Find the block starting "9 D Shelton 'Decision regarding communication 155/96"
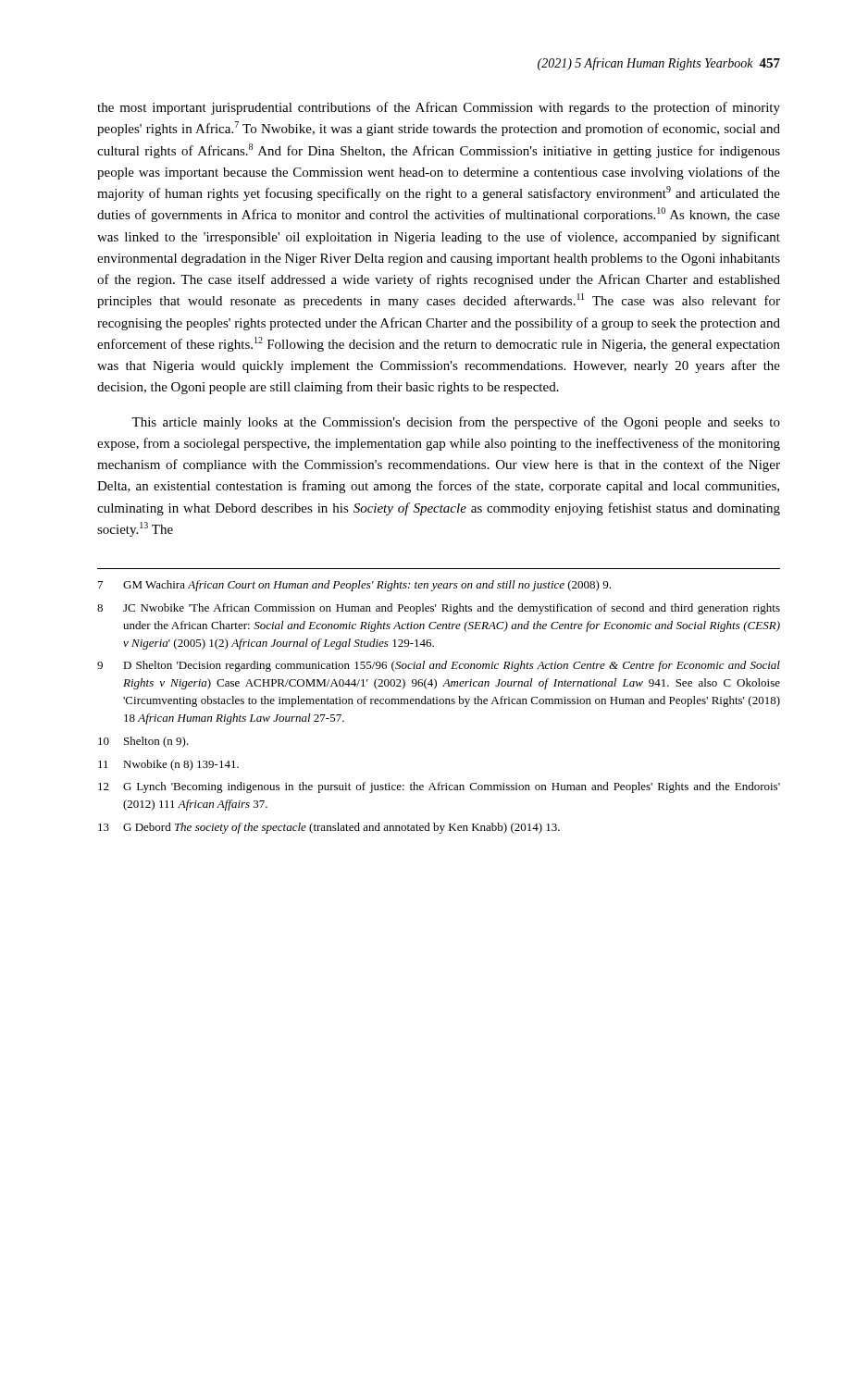Viewport: 868px width, 1388px height. tap(439, 692)
